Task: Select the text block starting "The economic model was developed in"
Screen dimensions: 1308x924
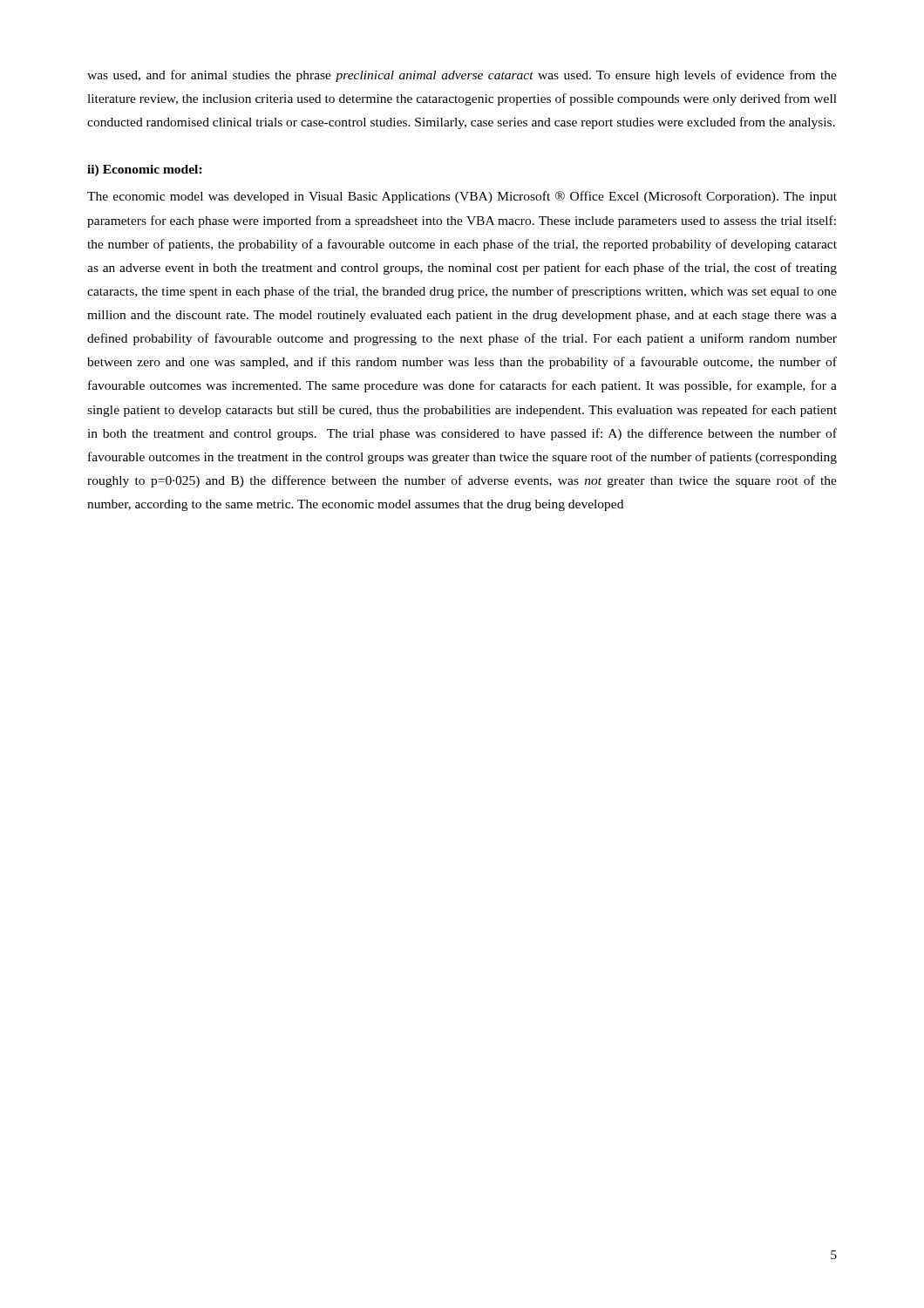Action: (462, 350)
